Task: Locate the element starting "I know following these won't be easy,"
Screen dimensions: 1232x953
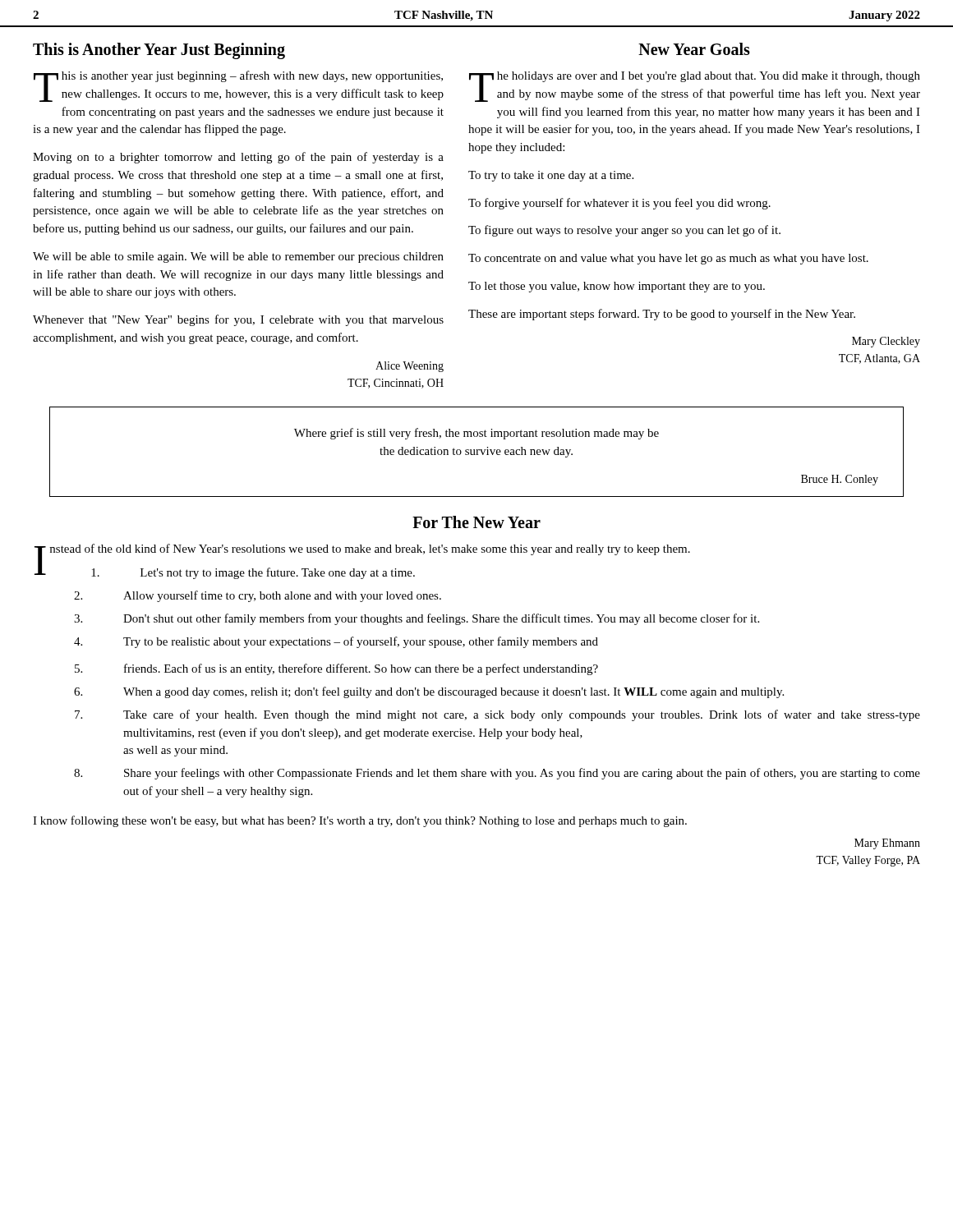Action: 360,820
